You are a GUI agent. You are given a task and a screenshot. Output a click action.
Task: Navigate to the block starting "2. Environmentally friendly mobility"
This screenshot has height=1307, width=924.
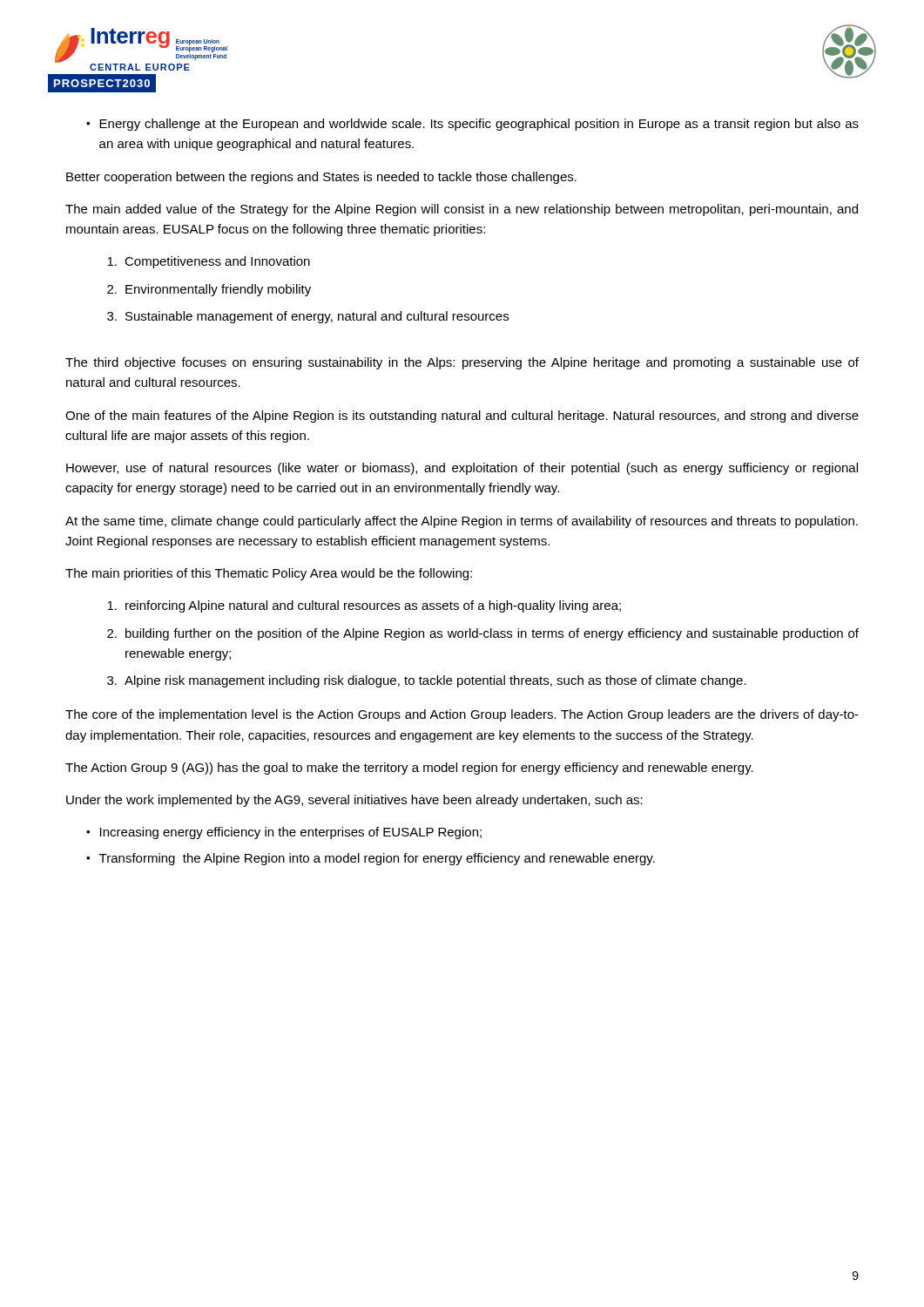click(209, 290)
